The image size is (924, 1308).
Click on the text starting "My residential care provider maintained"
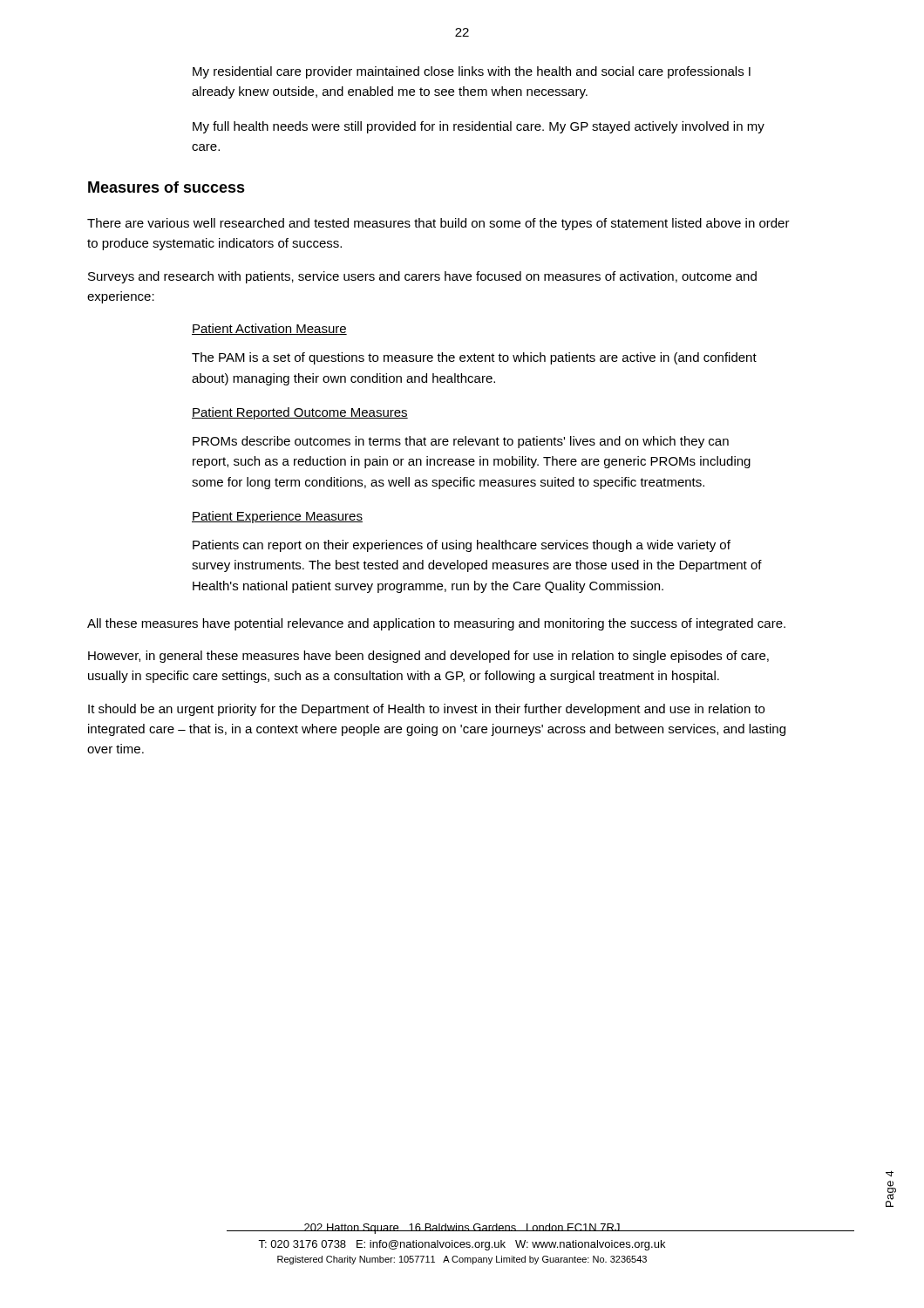click(x=472, y=81)
